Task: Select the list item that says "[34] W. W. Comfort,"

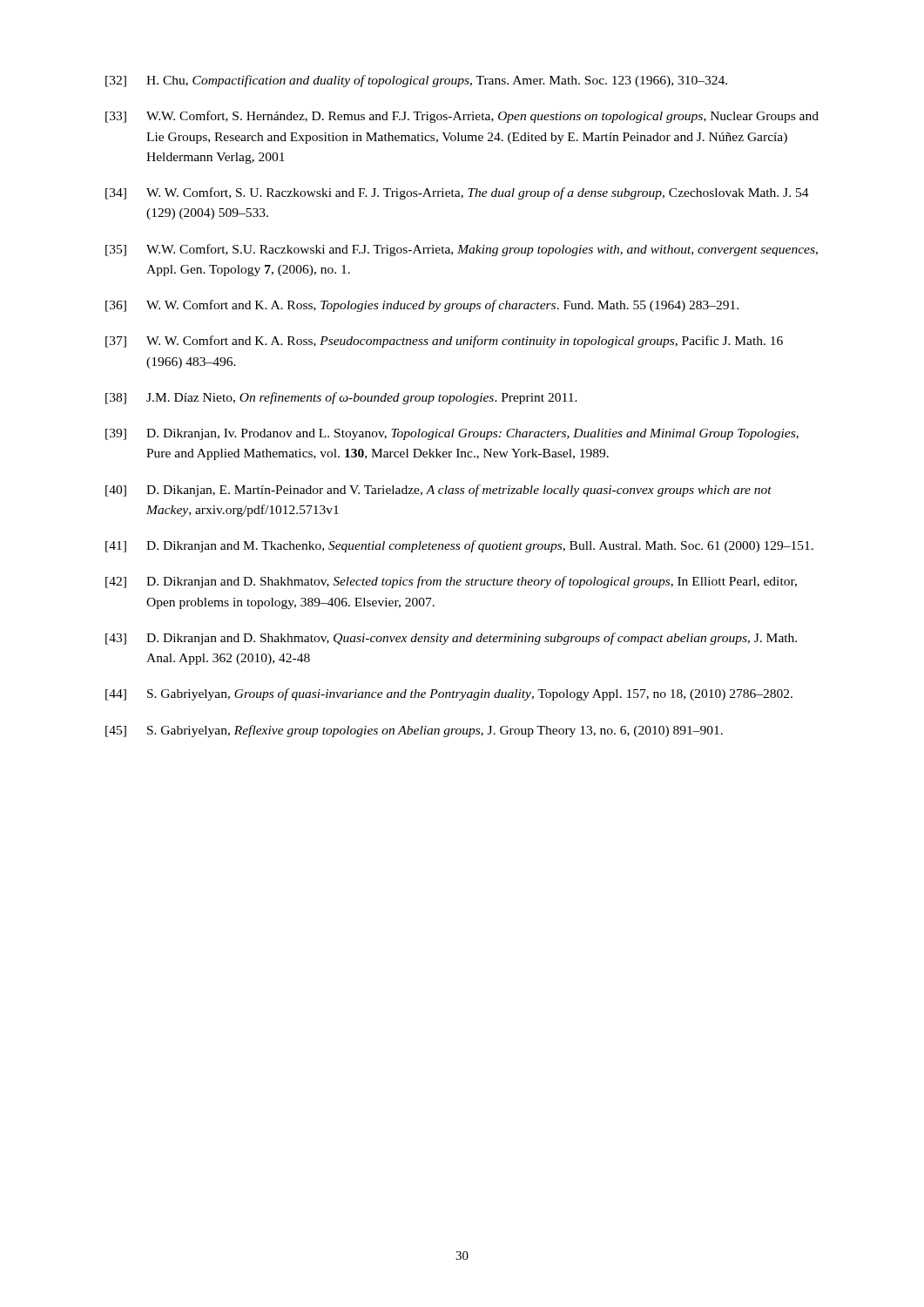Action: (462, 202)
